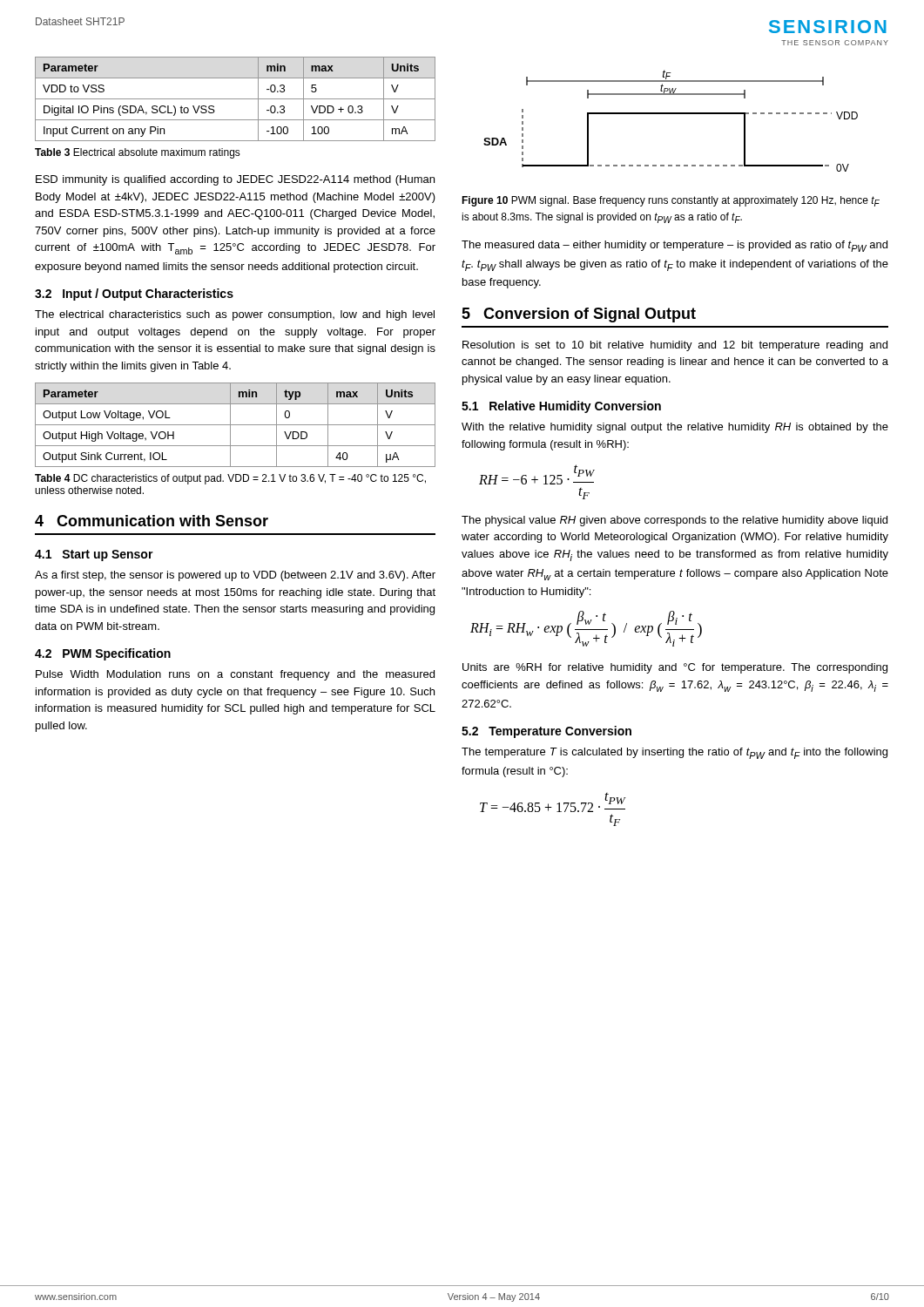The height and width of the screenshot is (1307, 924).
Task: Find the text block with the text "The electrical characteristics such as power"
Action: pos(235,340)
